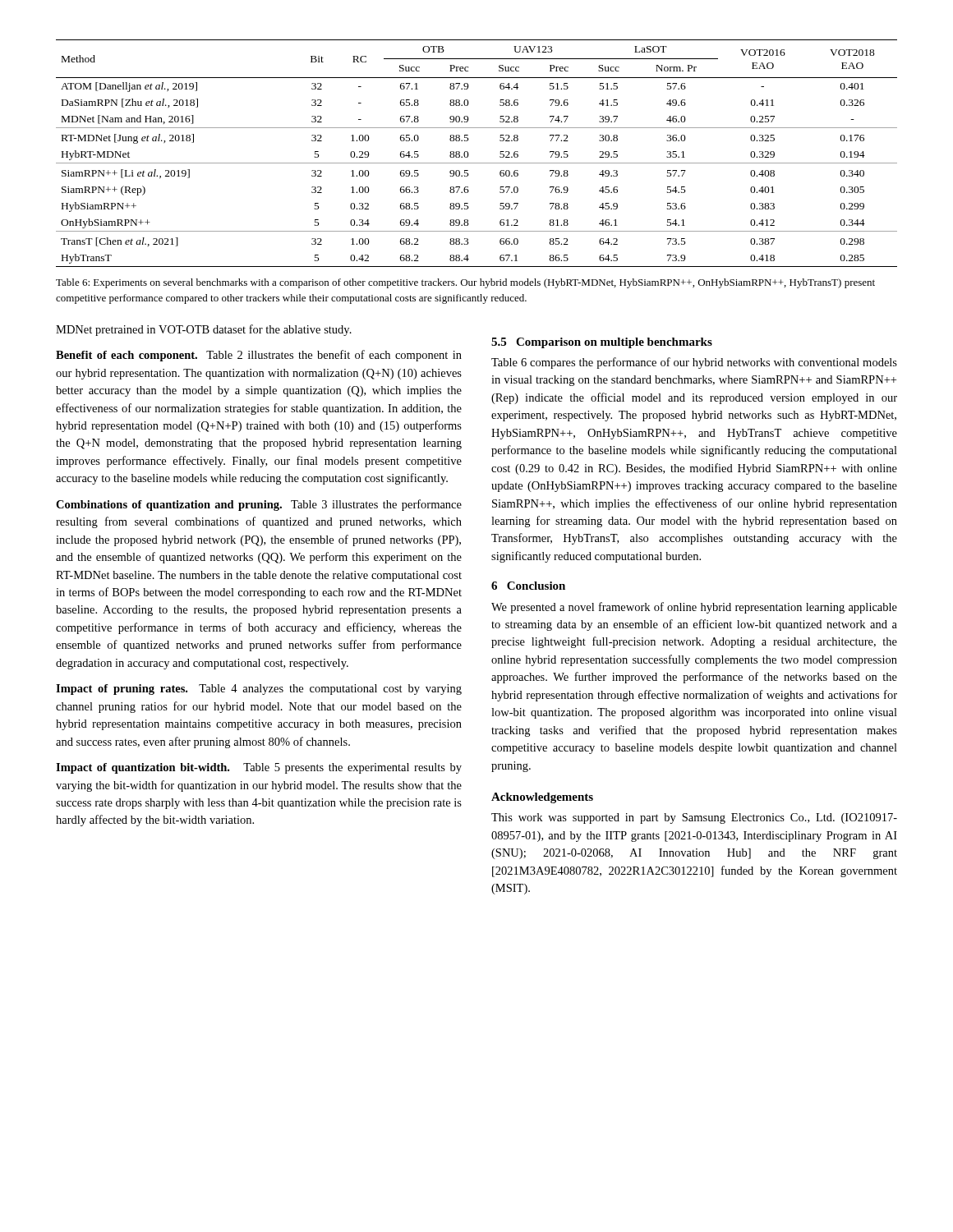Find the text block that says "We presented a novel framework of online"
This screenshot has height=1232, width=953.
tap(694, 686)
